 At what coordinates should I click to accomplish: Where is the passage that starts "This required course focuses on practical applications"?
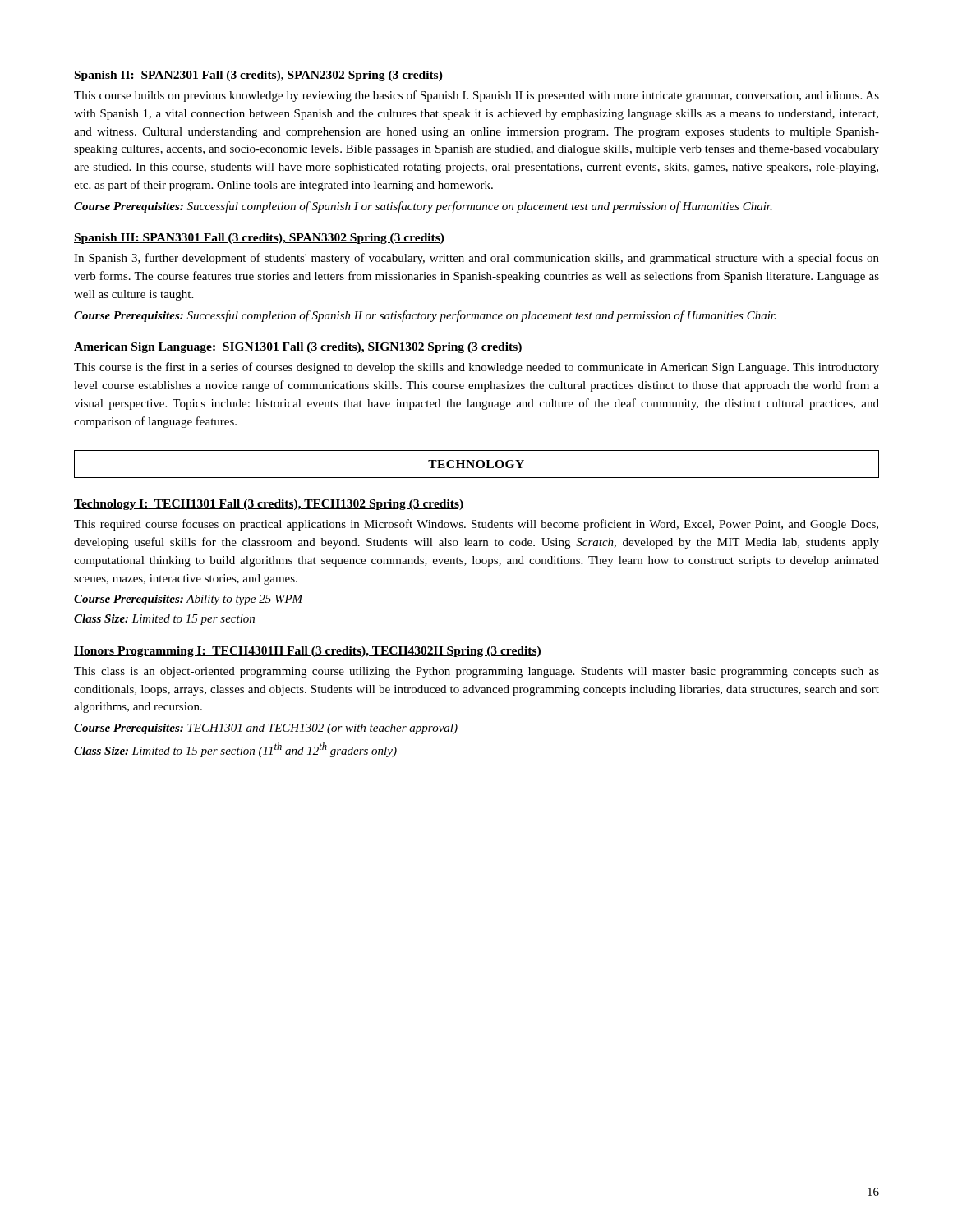click(x=476, y=551)
